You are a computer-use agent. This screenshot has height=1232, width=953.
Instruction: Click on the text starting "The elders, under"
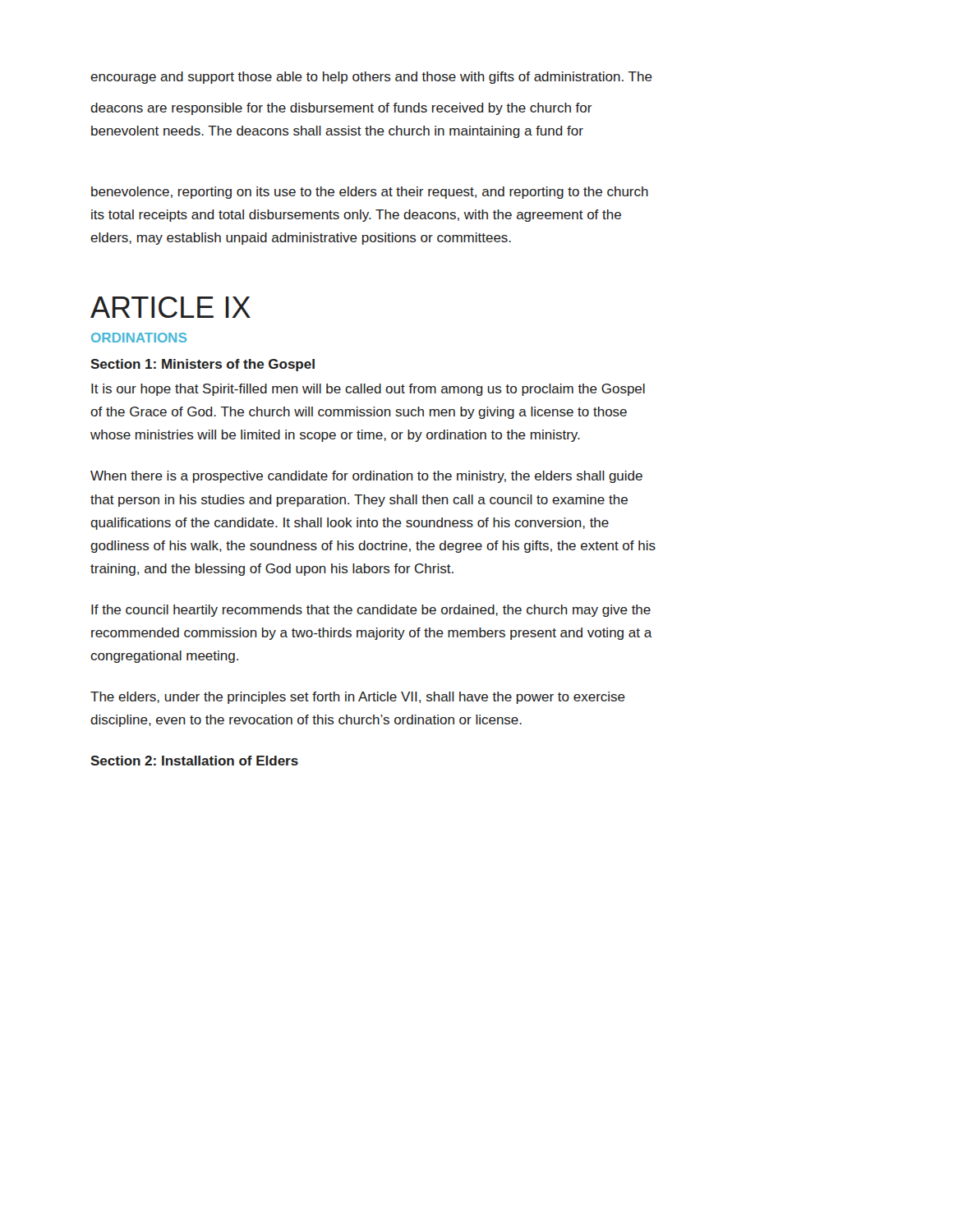tap(358, 697)
